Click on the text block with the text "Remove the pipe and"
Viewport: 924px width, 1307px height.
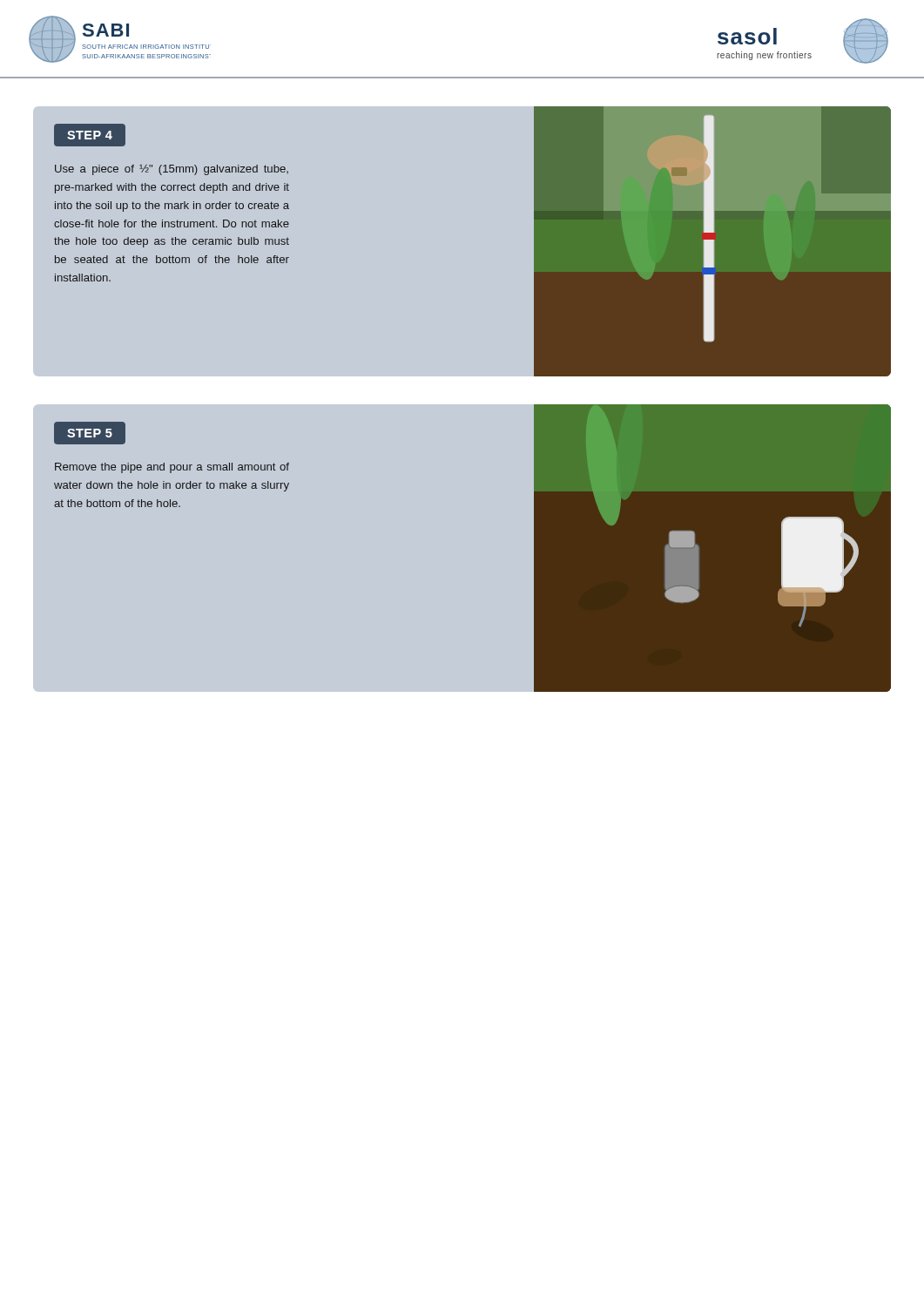point(172,485)
